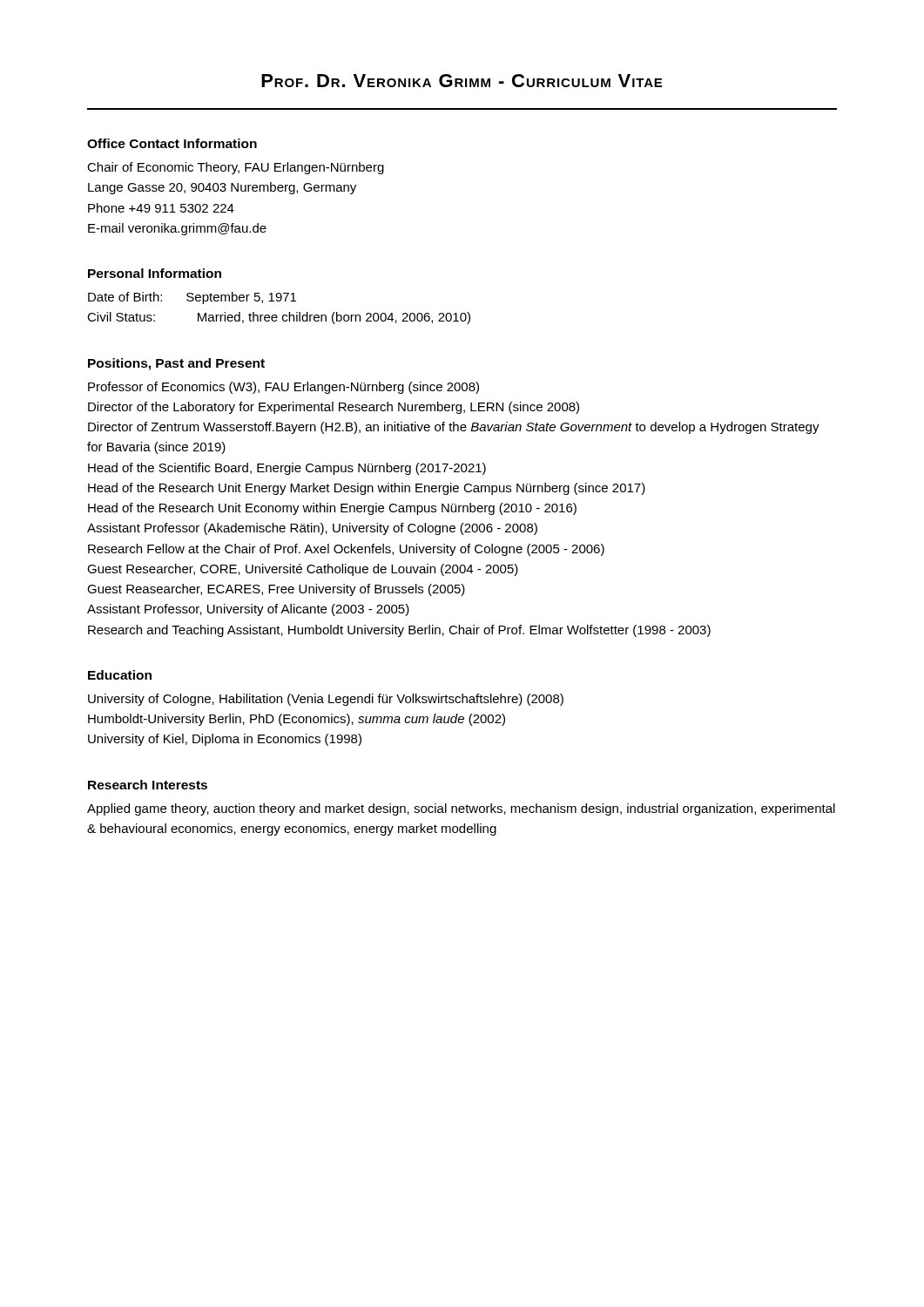Locate the passage starting "Professor of Economics (W3),"
This screenshot has height=1307, width=924.
coord(462,508)
